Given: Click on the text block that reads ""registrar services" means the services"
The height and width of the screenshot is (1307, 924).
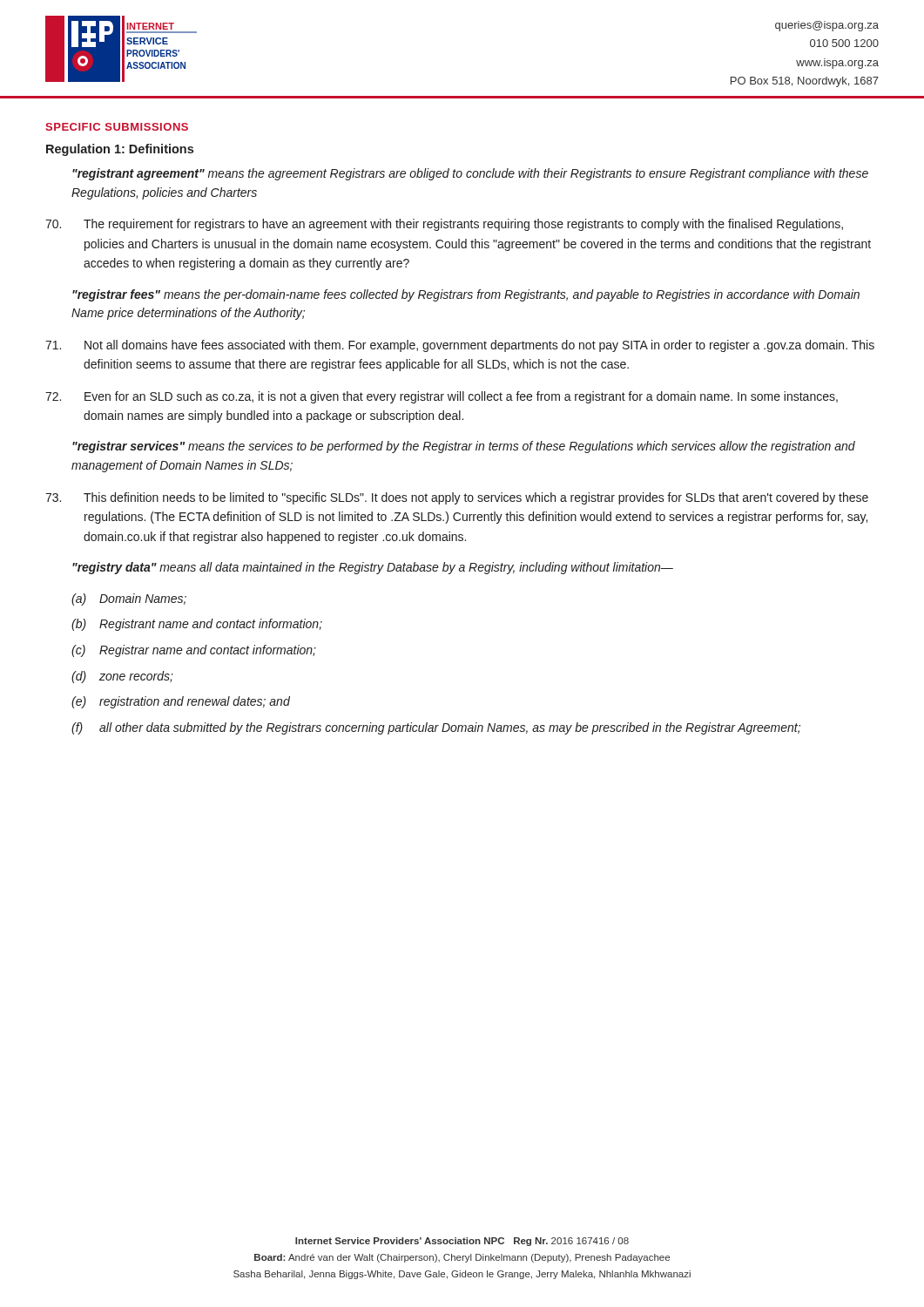Looking at the screenshot, I should 463,456.
